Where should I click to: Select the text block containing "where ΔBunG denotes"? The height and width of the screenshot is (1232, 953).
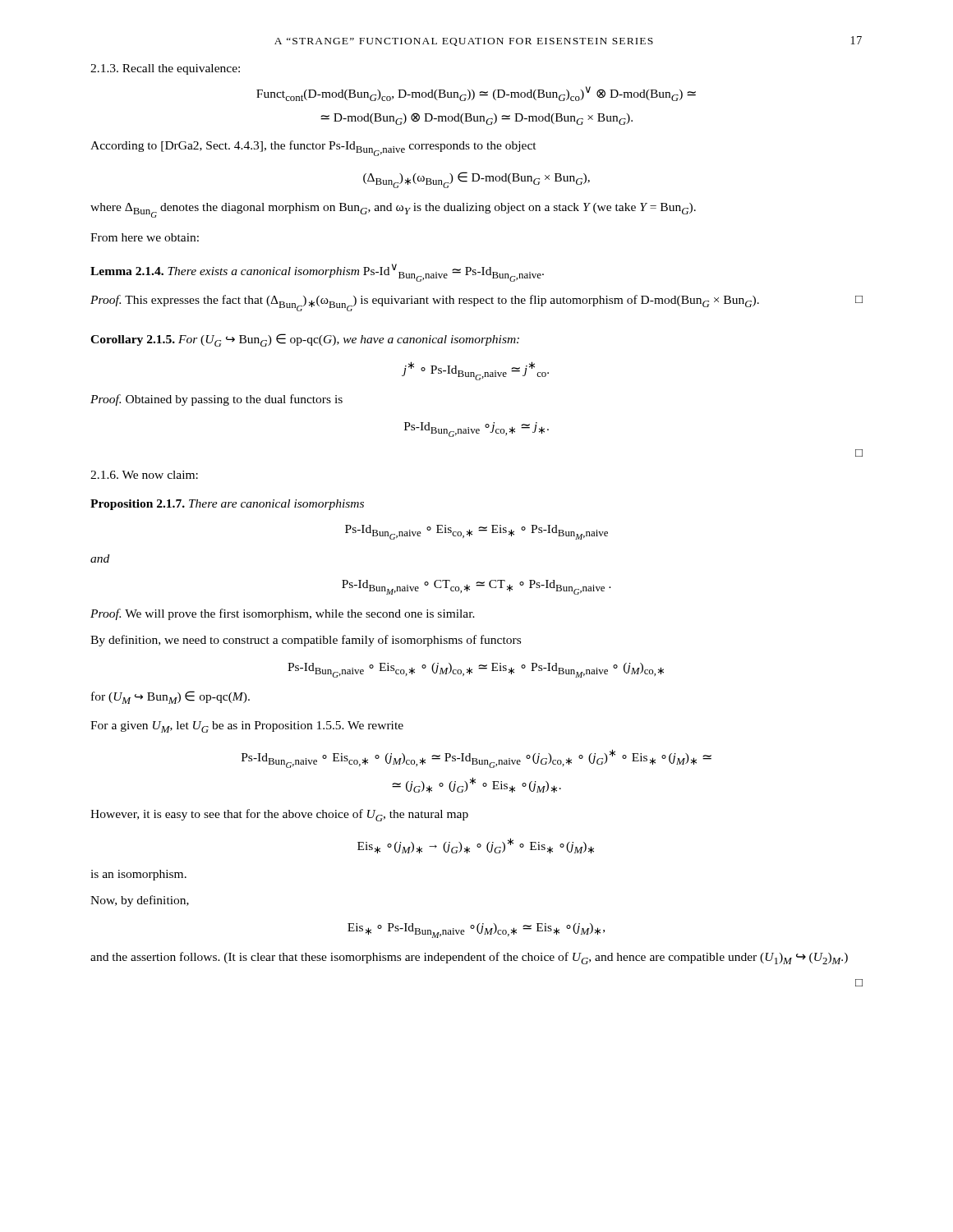pos(393,209)
